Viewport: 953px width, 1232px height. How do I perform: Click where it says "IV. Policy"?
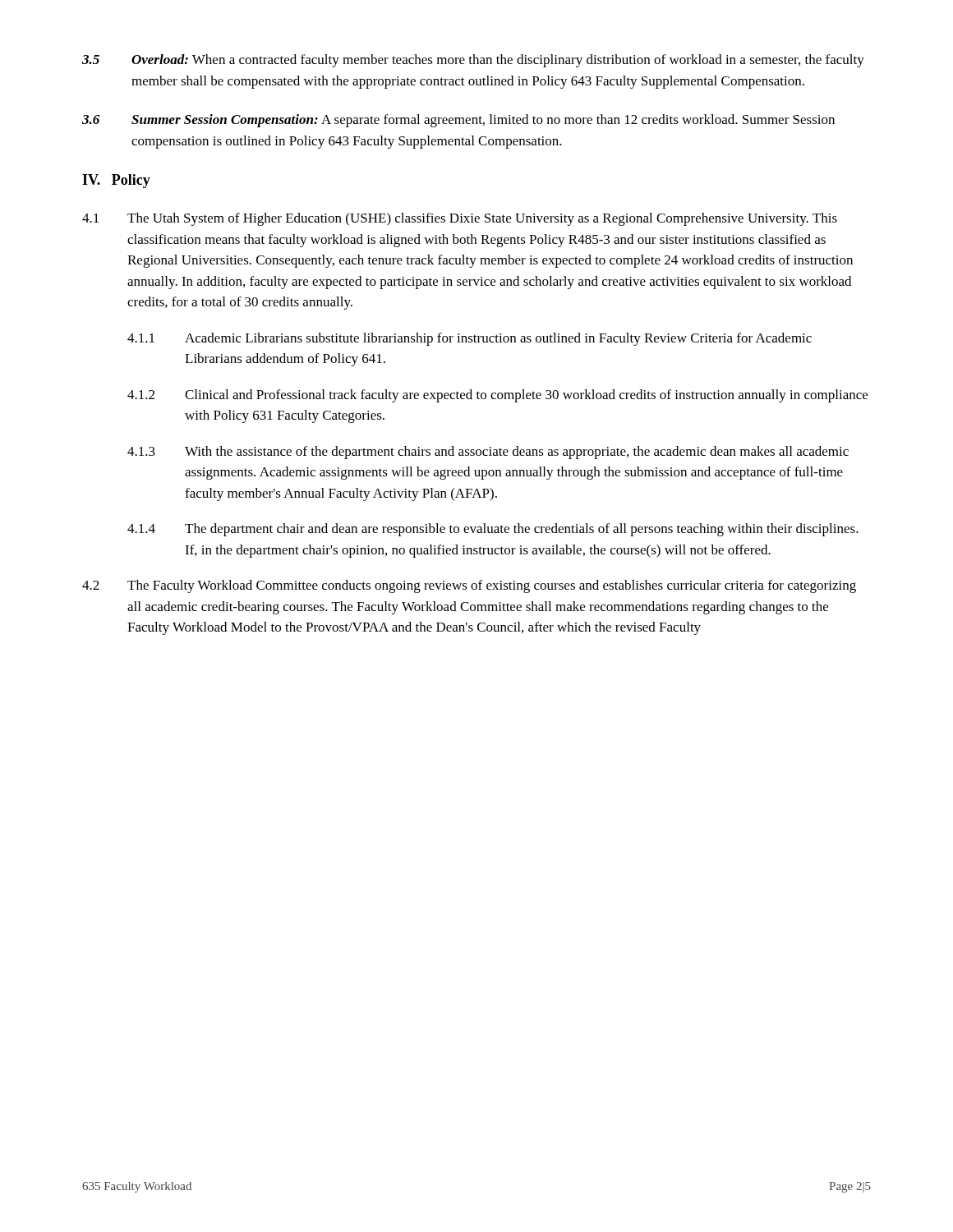coord(116,180)
